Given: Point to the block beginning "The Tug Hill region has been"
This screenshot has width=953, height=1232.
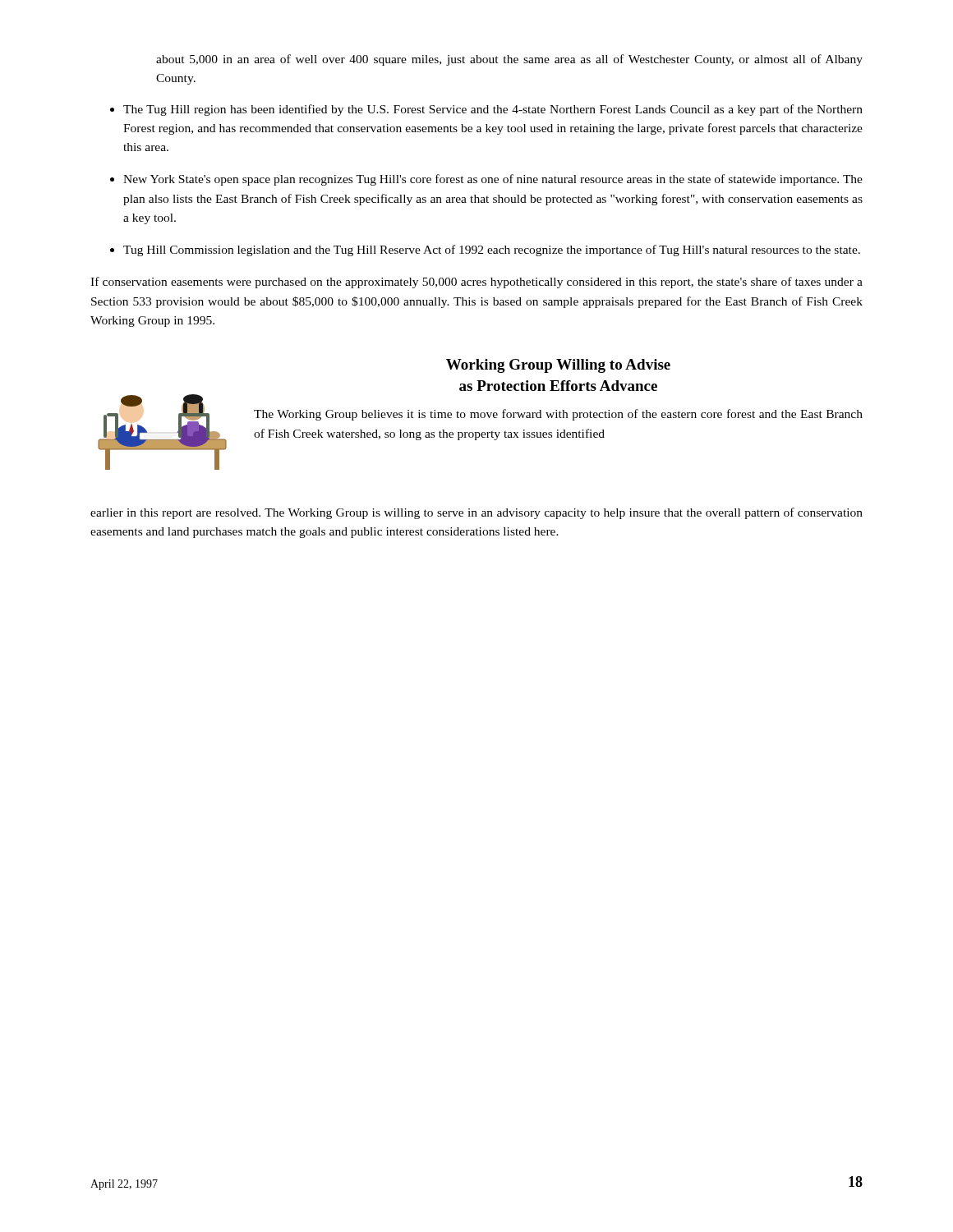Looking at the screenshot, I should point(493,128).
